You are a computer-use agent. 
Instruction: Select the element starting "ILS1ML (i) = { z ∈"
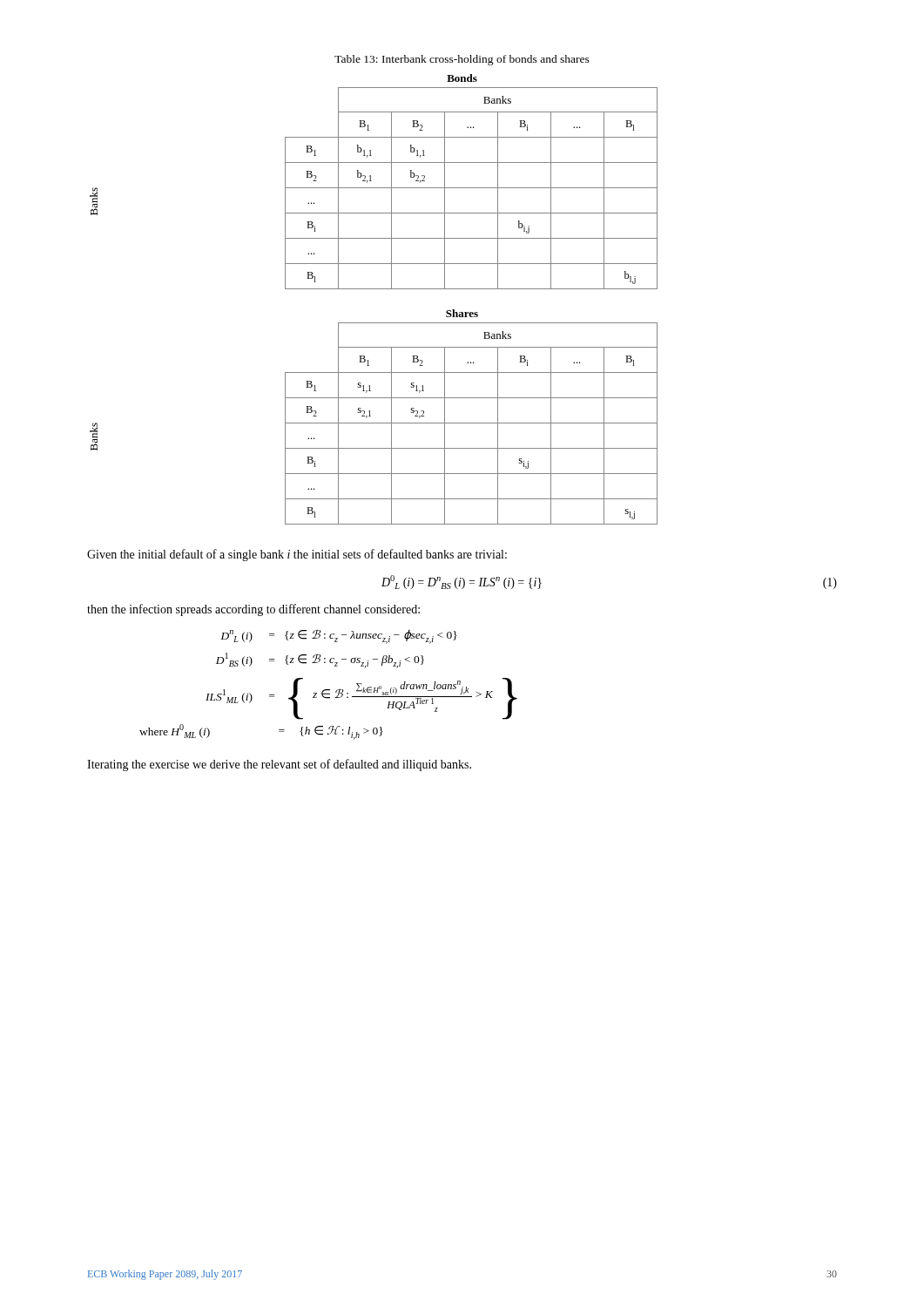[330, 697]
